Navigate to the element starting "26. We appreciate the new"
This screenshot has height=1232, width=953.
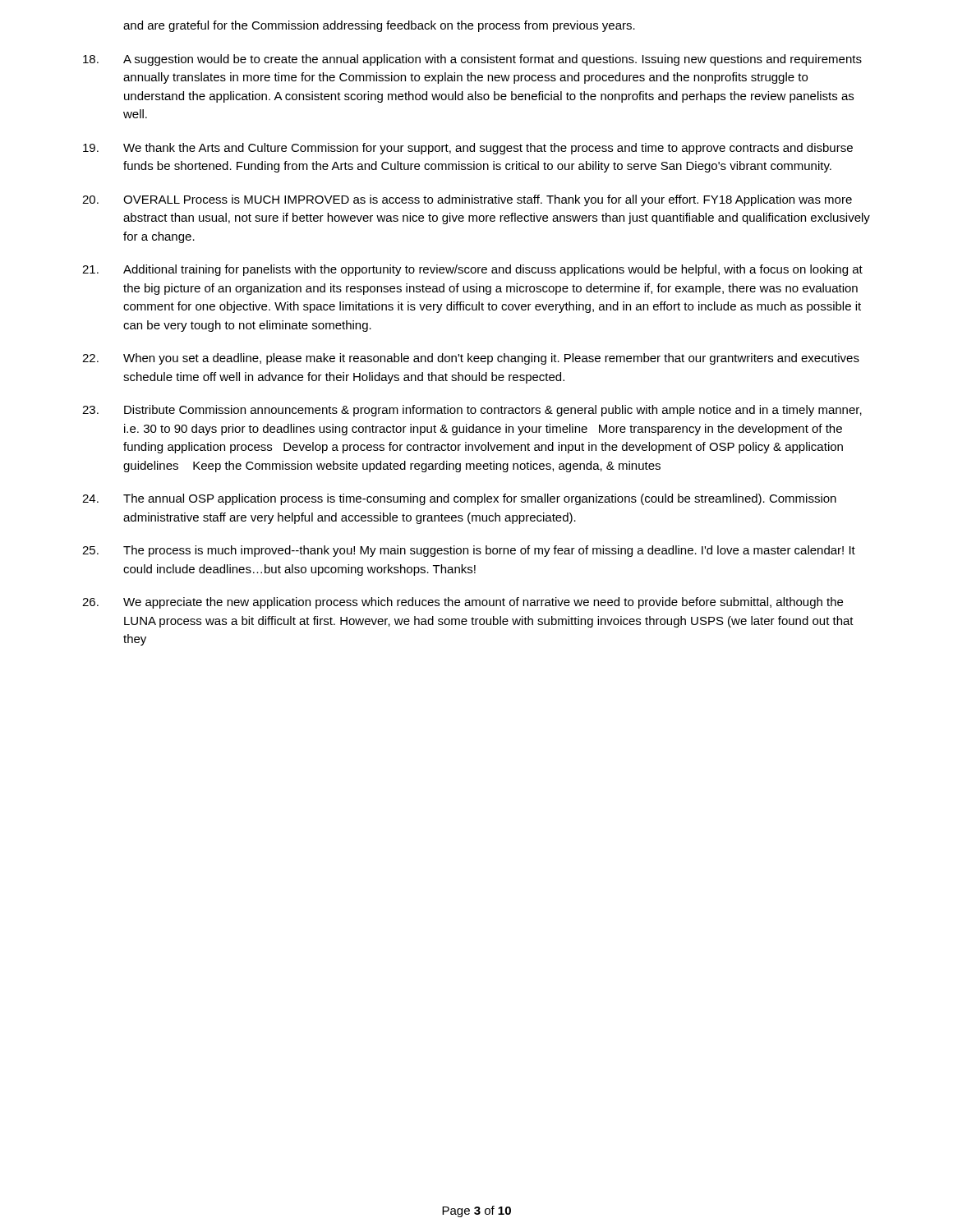[x=476, y=621]
